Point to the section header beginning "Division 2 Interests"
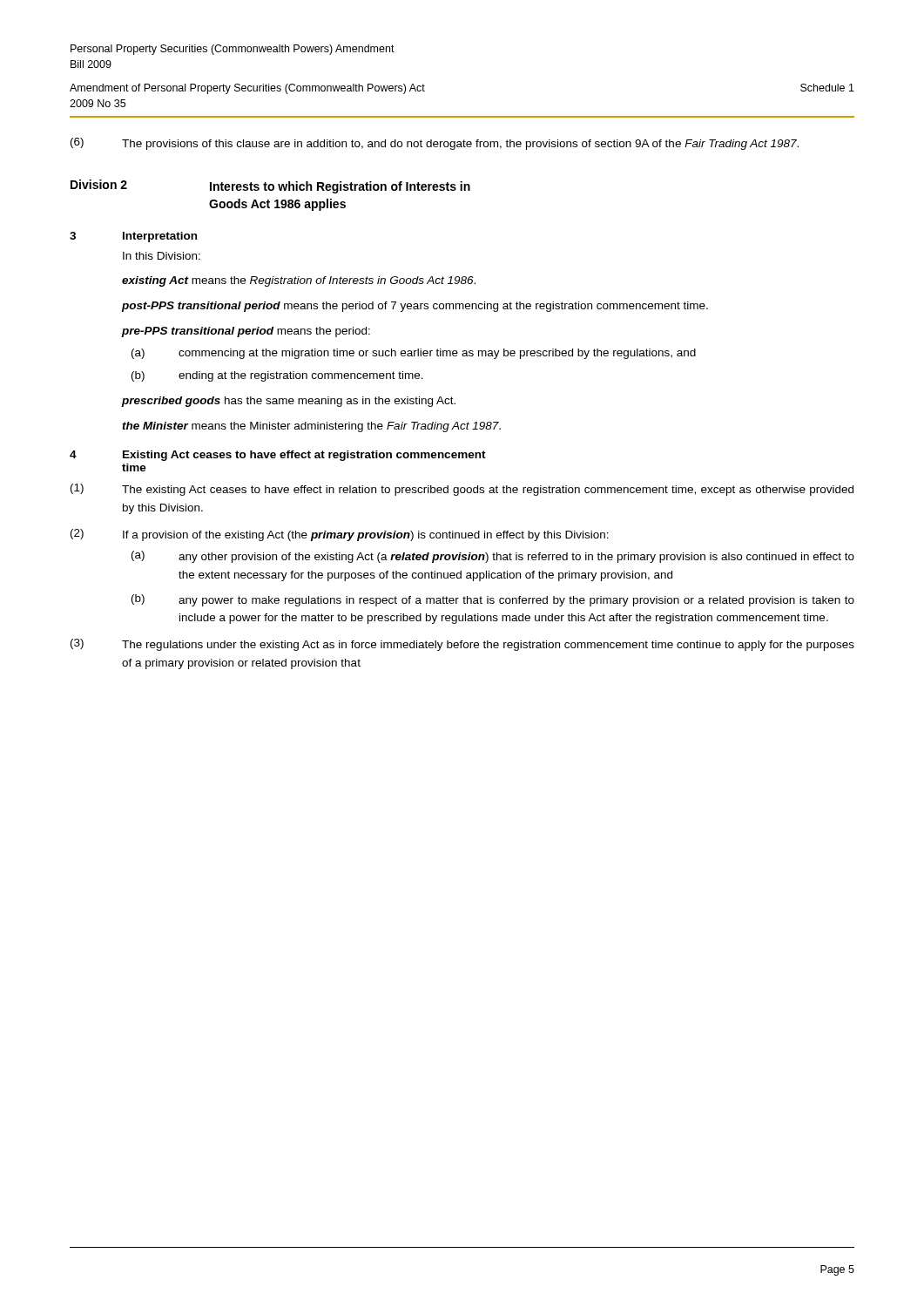This screenshot has width=924, height=1307. [x=270, y=195]
